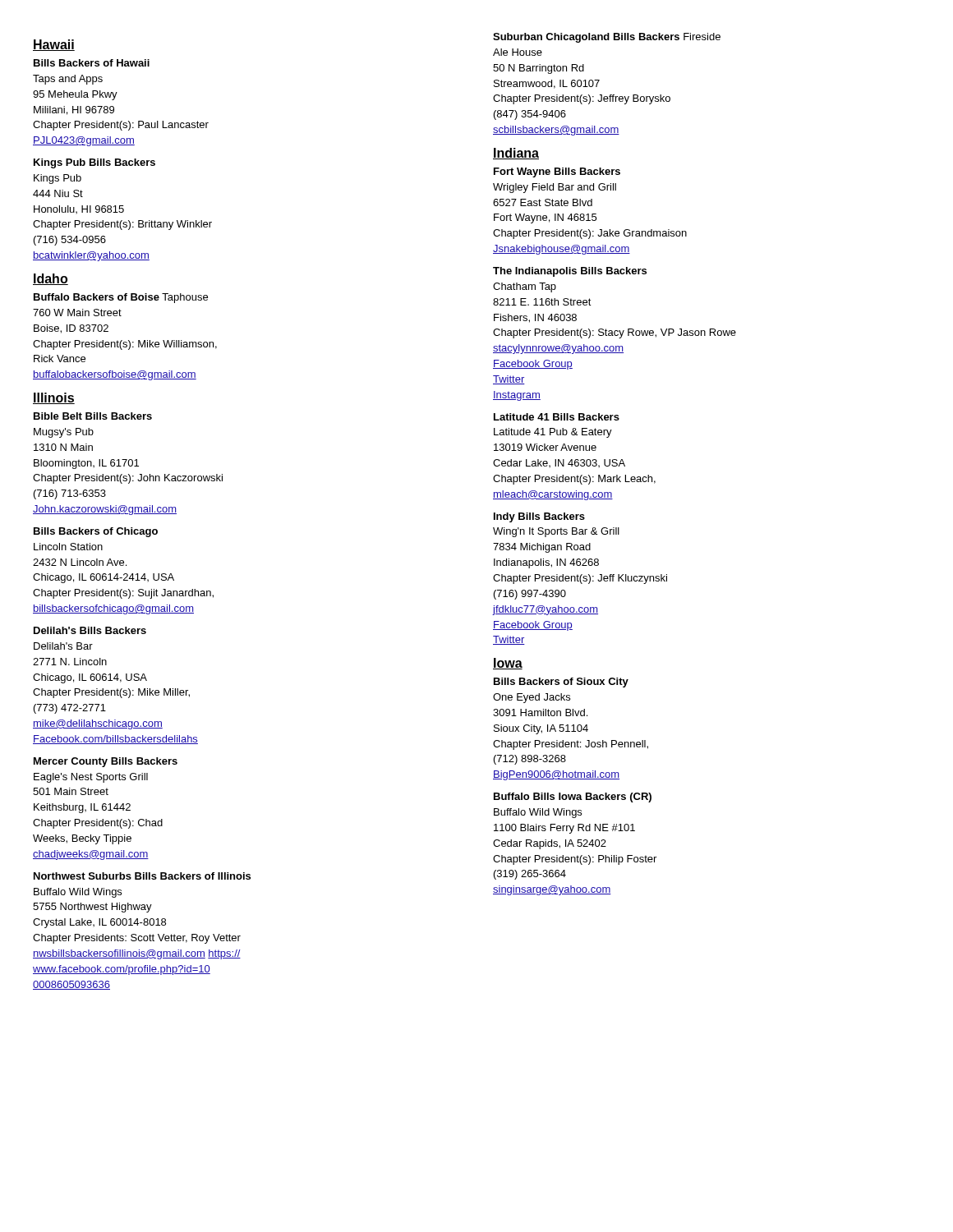Select the region starting "Suburban Chicagoland Bills Backers"
The height and width of the screenshot is (1232, 953).
[x=607, y=83]
